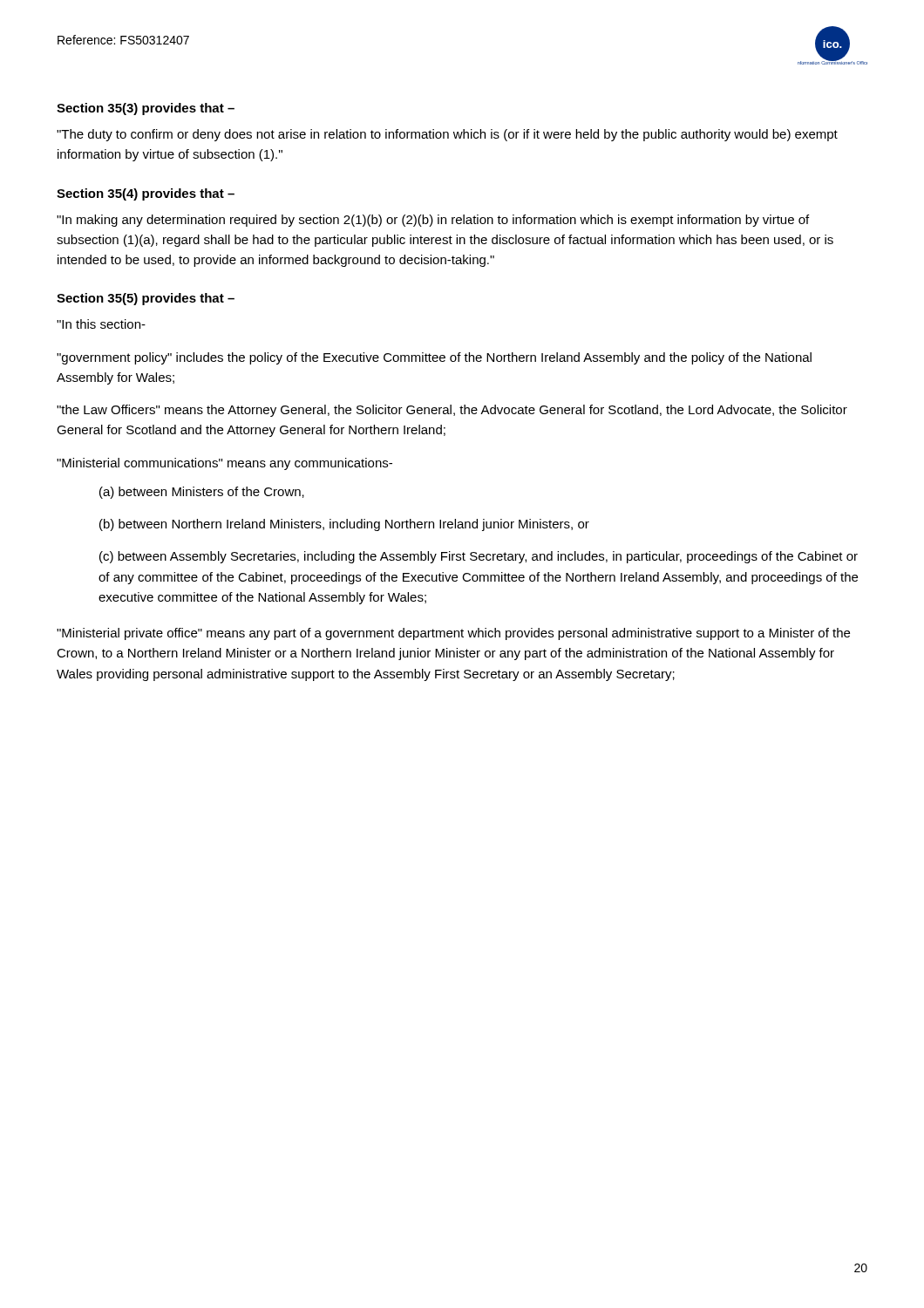Select the text starting ""government policy" includes the policy of the Executive"

435,367
